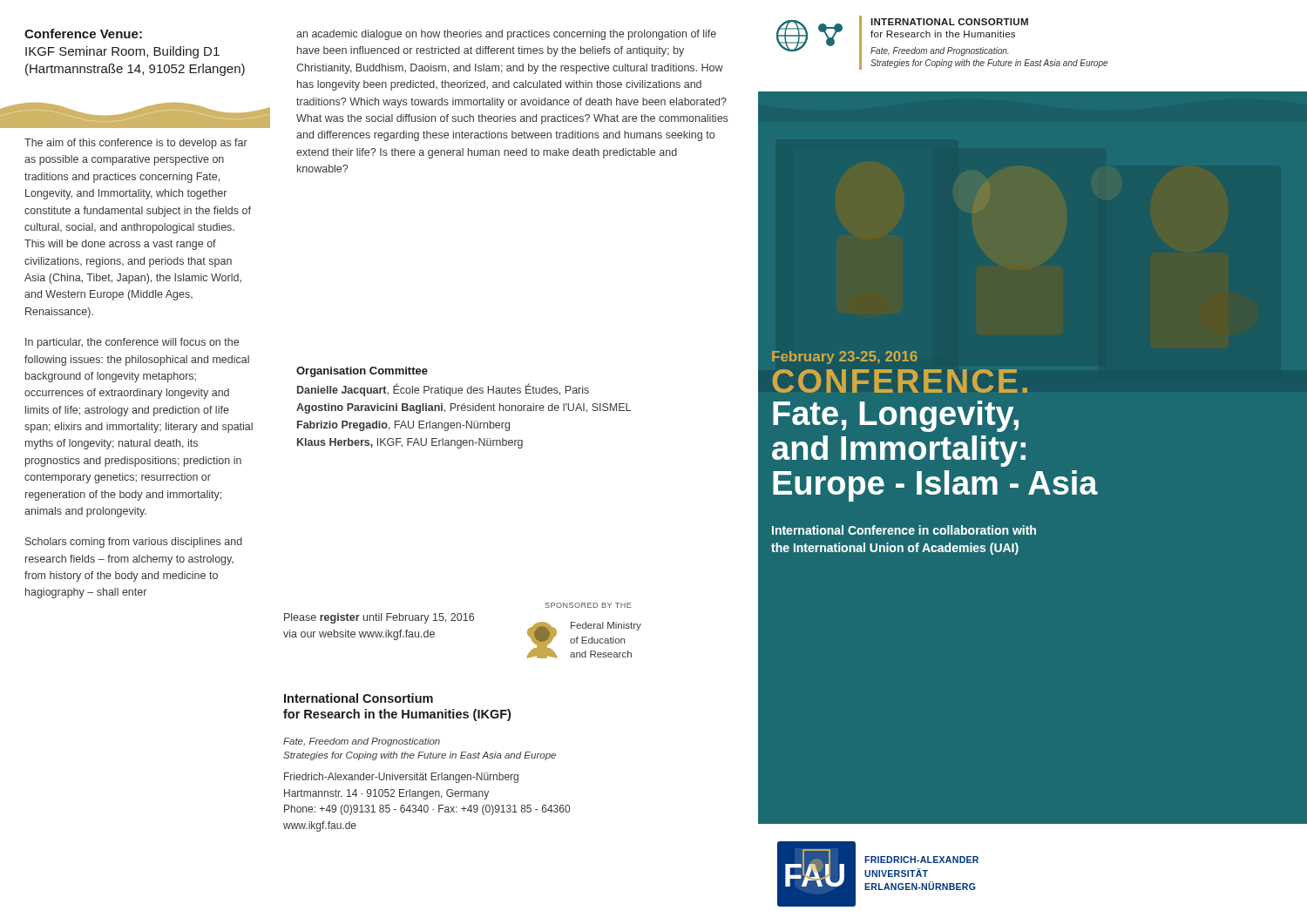
Task: Locate the element starting "Danielle Jacquart, École Pratique des"
Action: [464, 416]
